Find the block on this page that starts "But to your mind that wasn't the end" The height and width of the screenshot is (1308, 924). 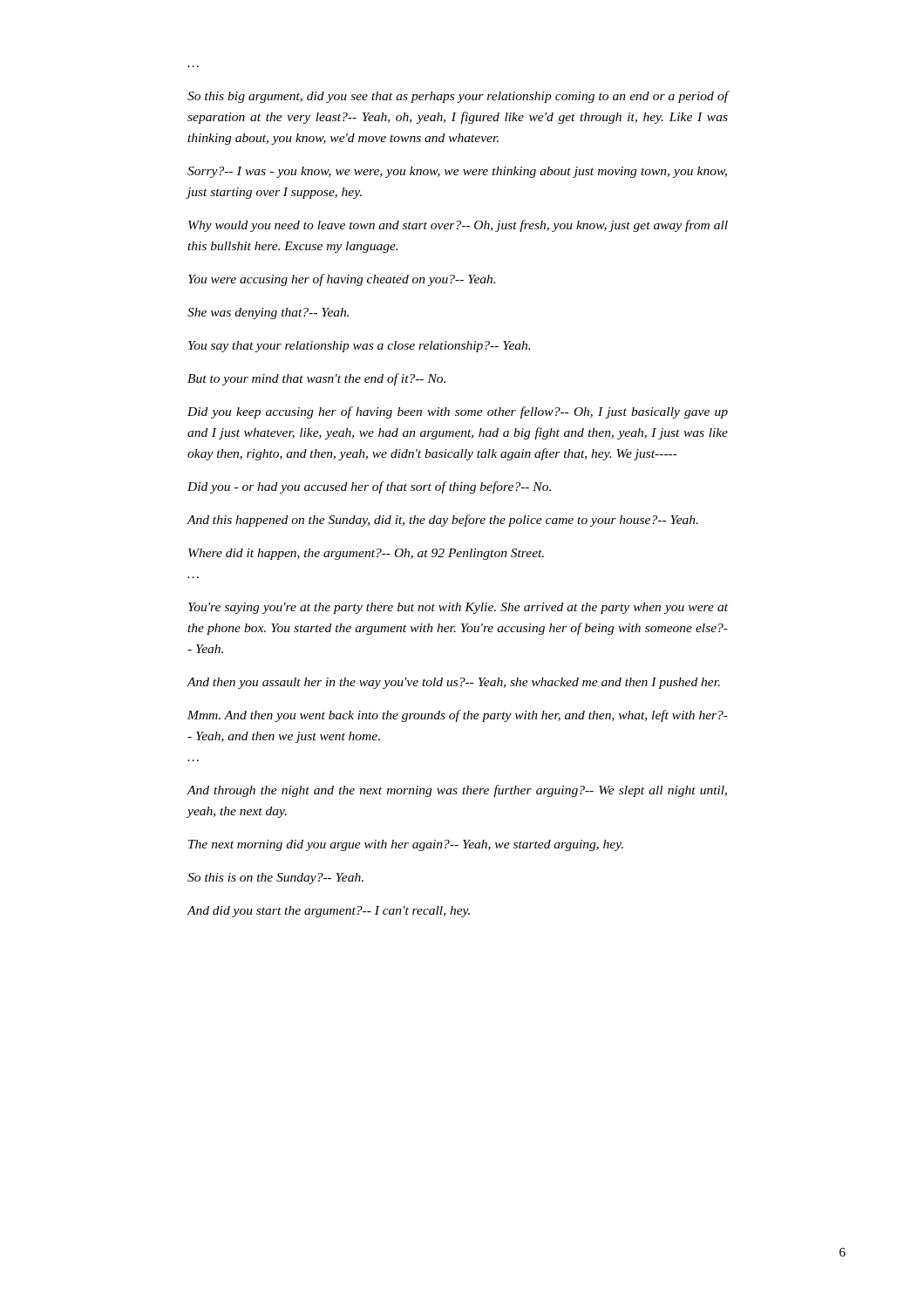pos(317,378)
